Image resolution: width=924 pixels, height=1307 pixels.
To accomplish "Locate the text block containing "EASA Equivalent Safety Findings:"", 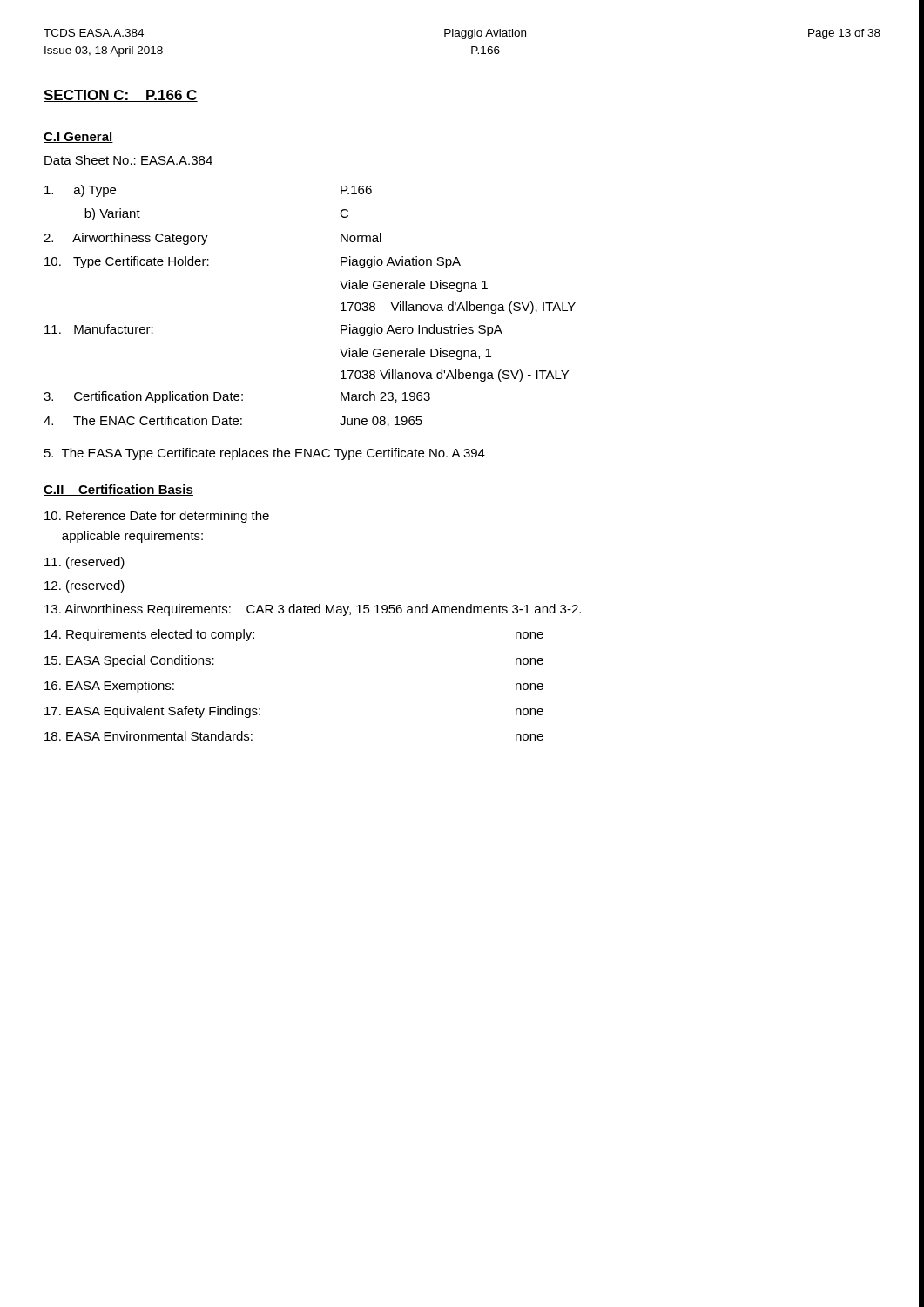I will [149, 711].
